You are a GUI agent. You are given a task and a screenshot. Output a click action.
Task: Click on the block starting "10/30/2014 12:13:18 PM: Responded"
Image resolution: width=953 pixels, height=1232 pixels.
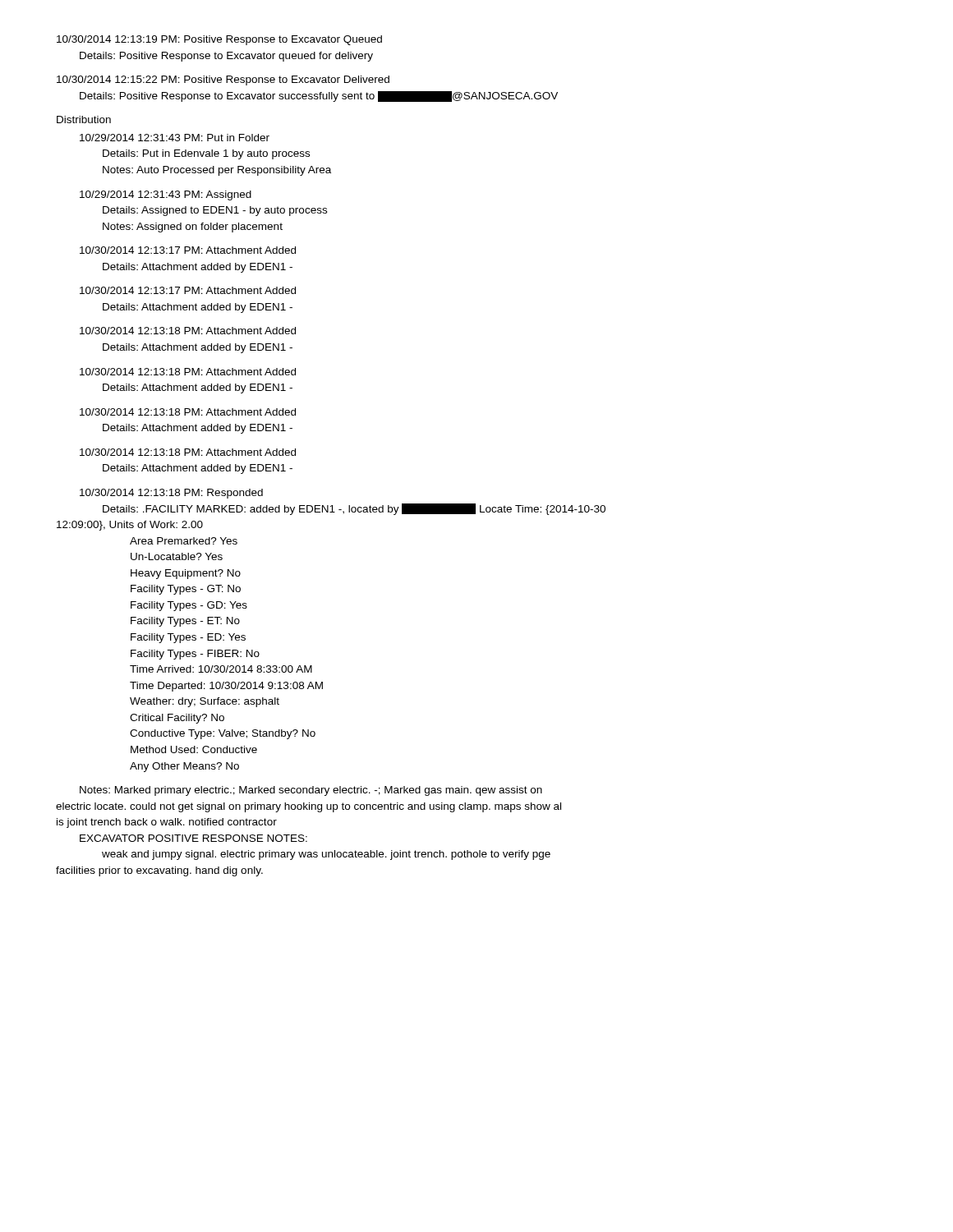pos(171,494)
